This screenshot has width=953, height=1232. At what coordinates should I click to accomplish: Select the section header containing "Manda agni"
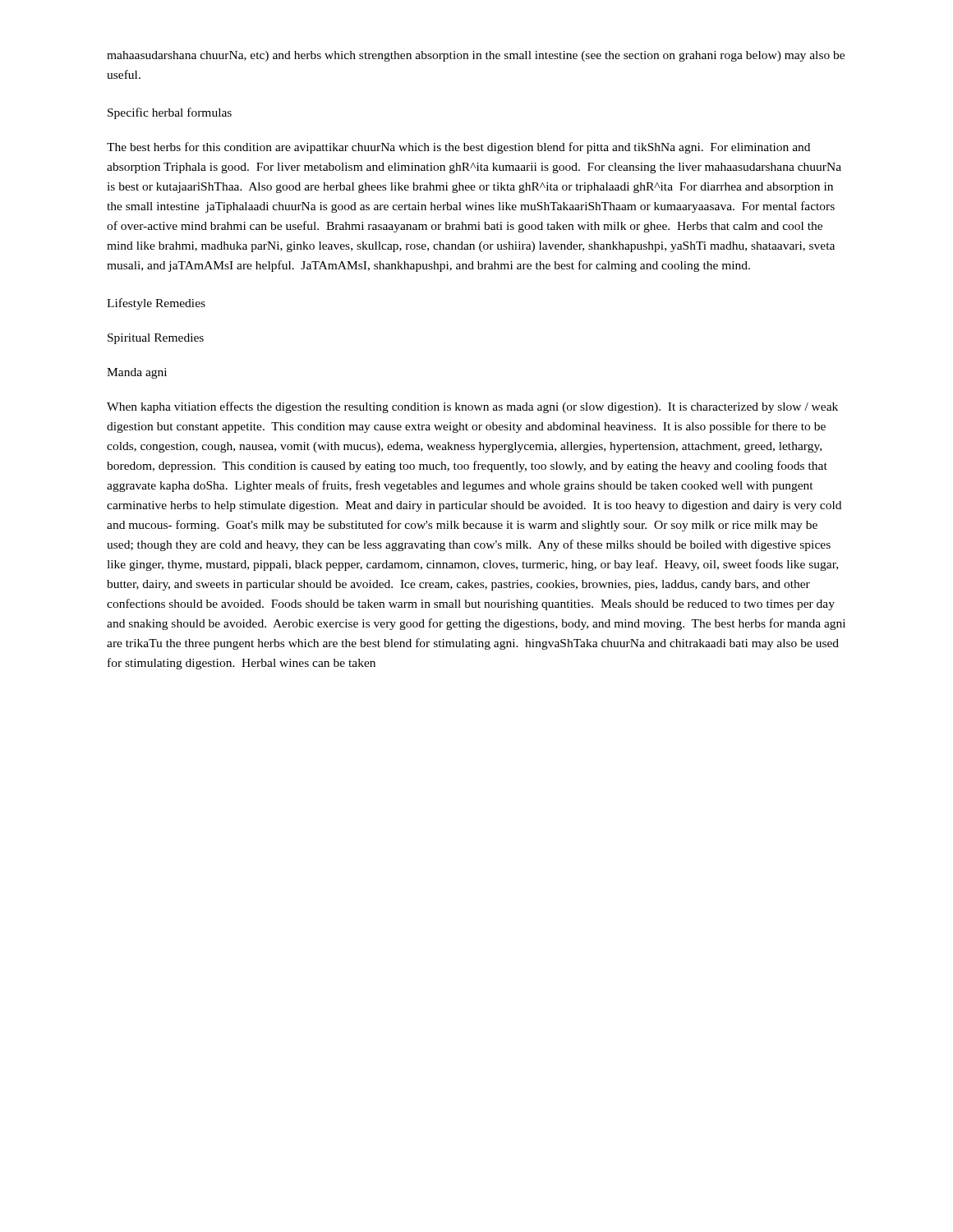tap(137, 372)
